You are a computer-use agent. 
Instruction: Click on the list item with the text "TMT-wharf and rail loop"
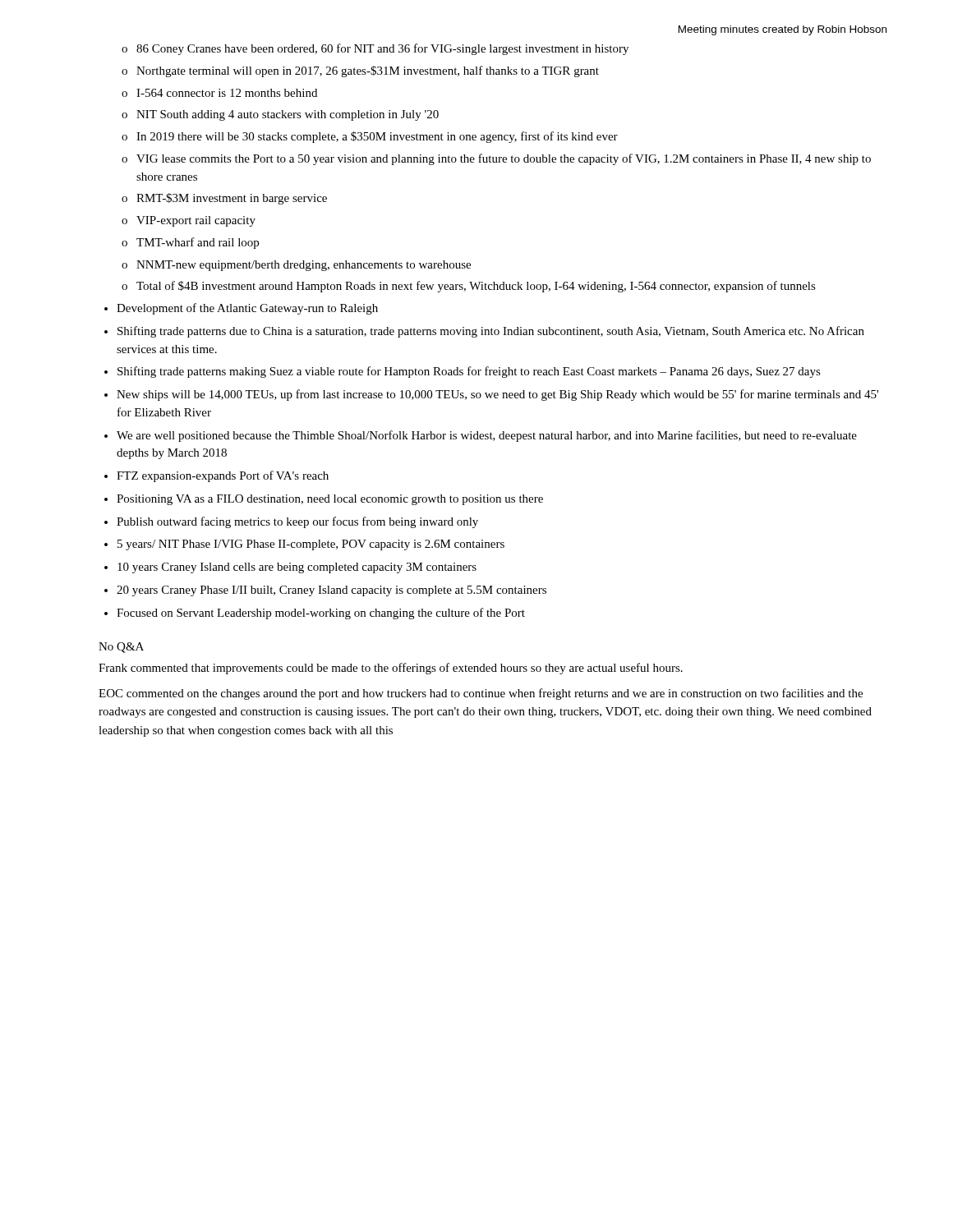coord(198,242)
